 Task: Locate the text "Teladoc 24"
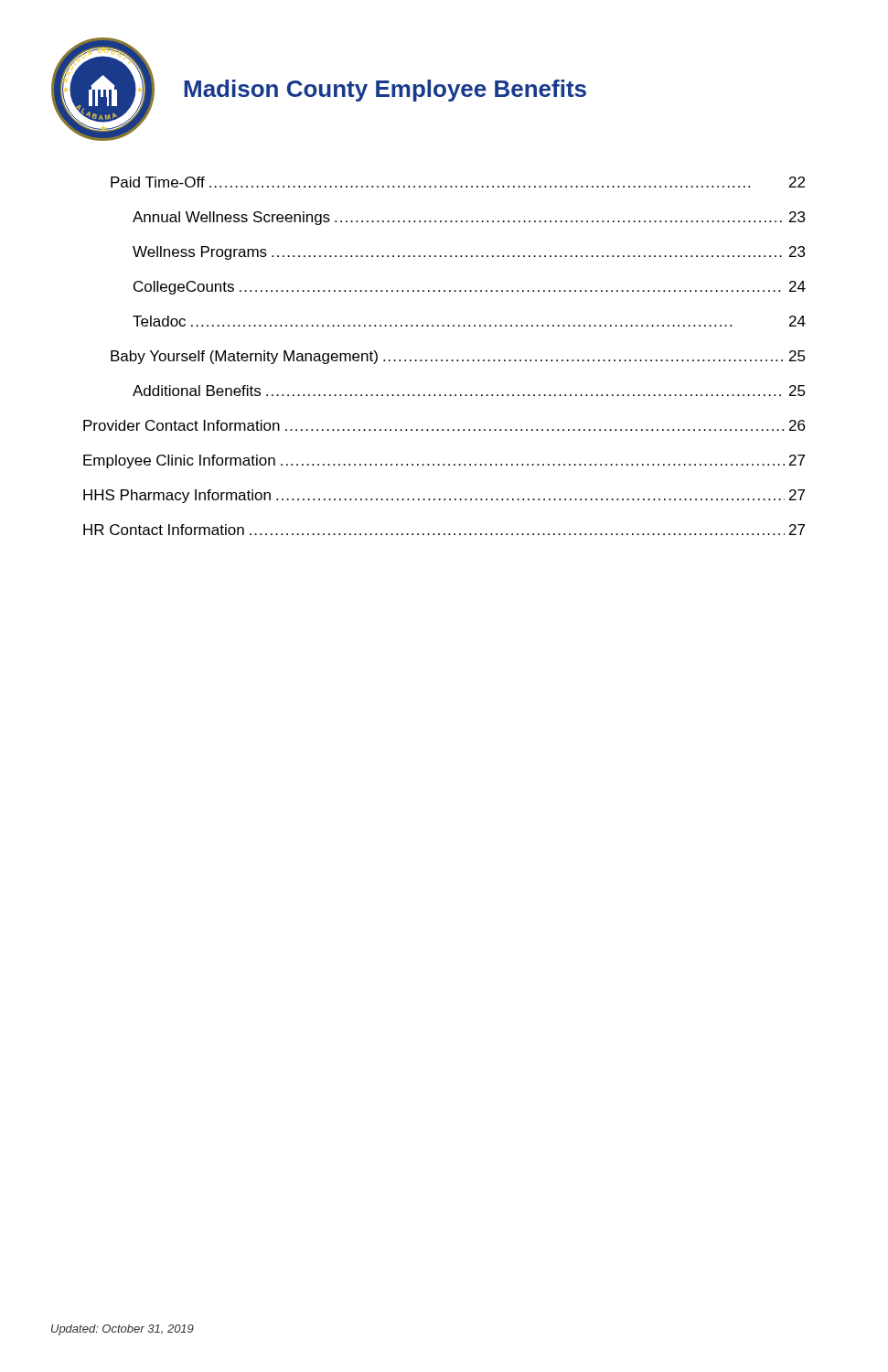(x=469, y=322)
